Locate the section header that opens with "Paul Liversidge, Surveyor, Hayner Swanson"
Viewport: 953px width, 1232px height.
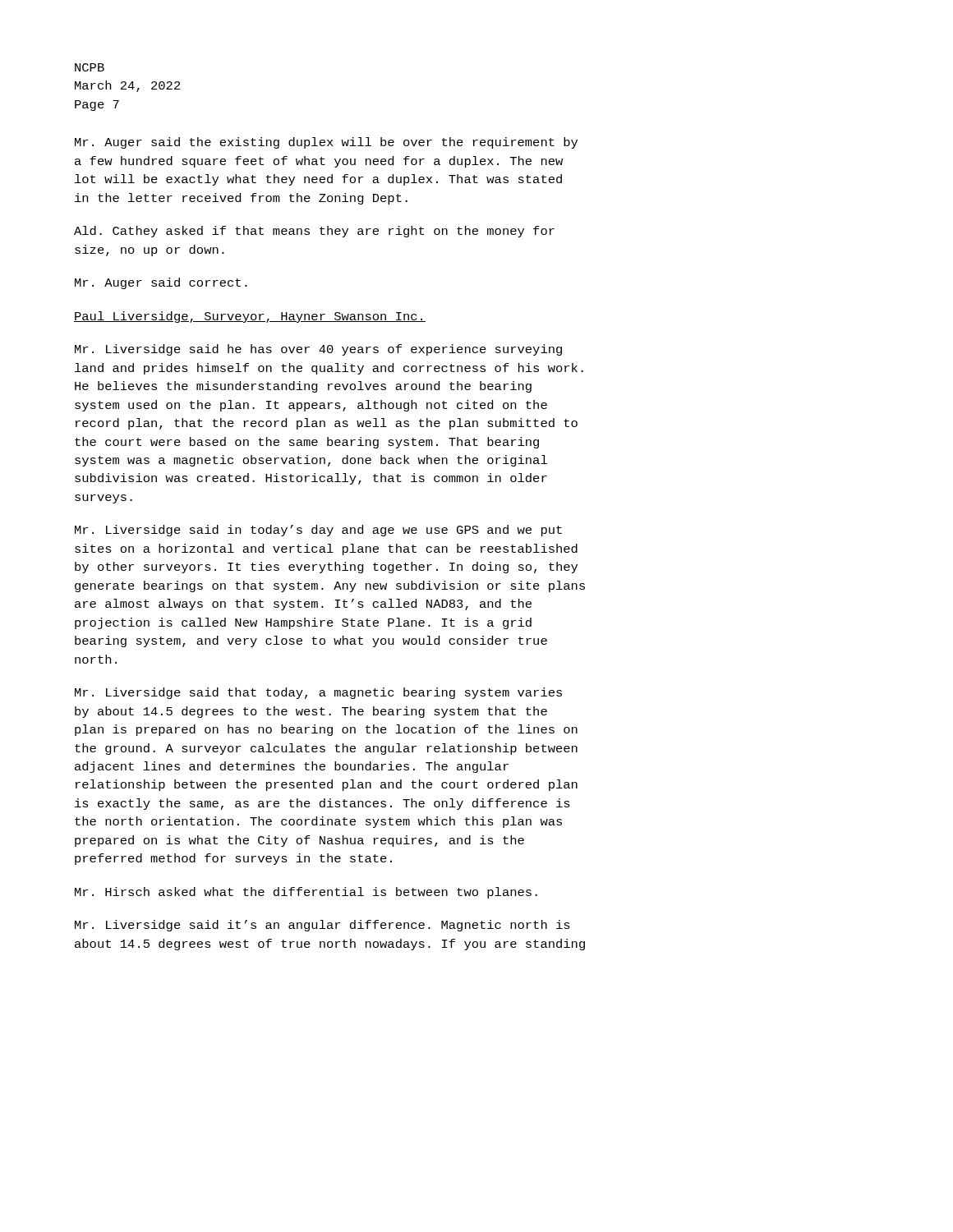tap(250, 317)
